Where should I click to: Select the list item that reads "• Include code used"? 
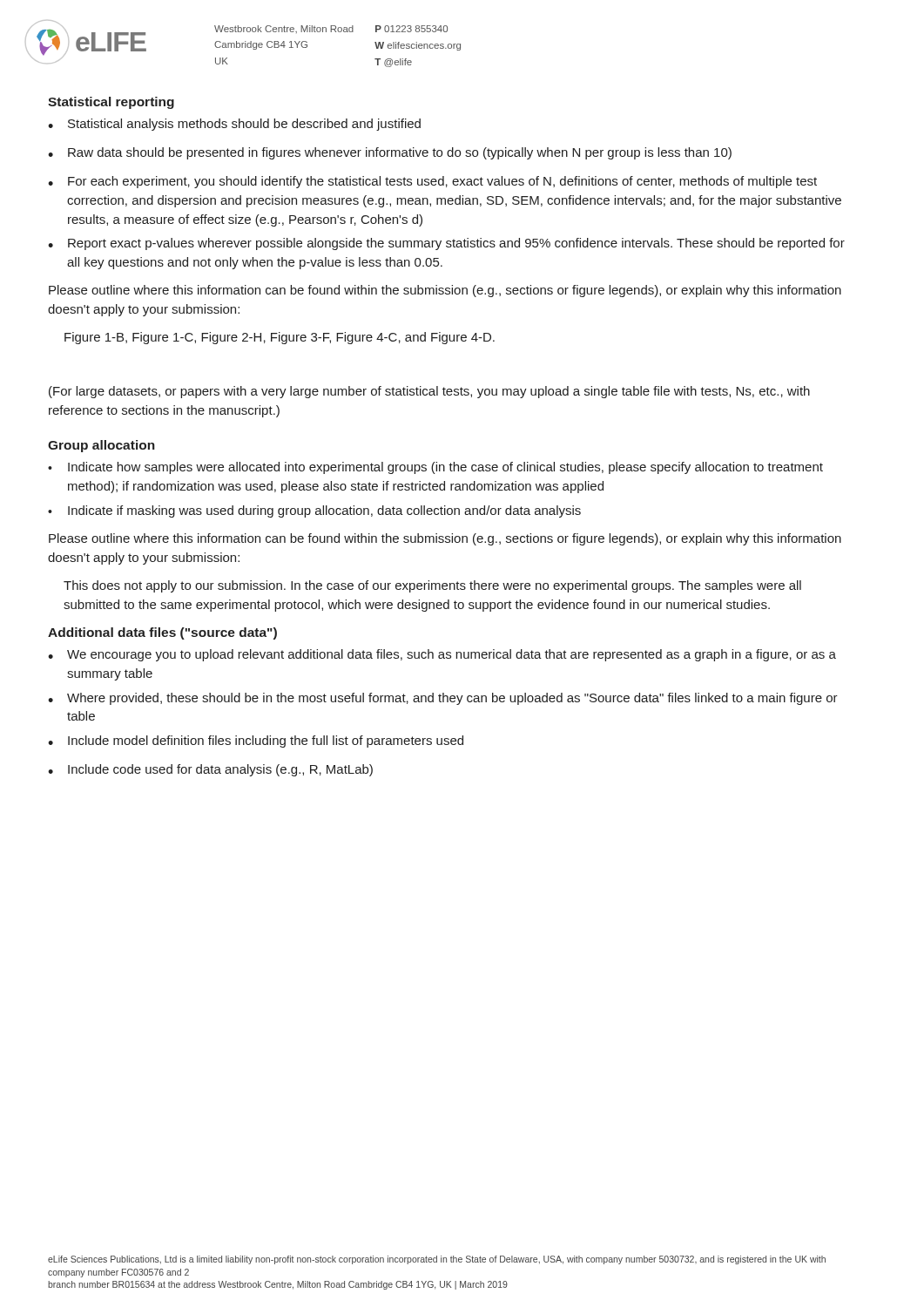click(x=211, y=772)
